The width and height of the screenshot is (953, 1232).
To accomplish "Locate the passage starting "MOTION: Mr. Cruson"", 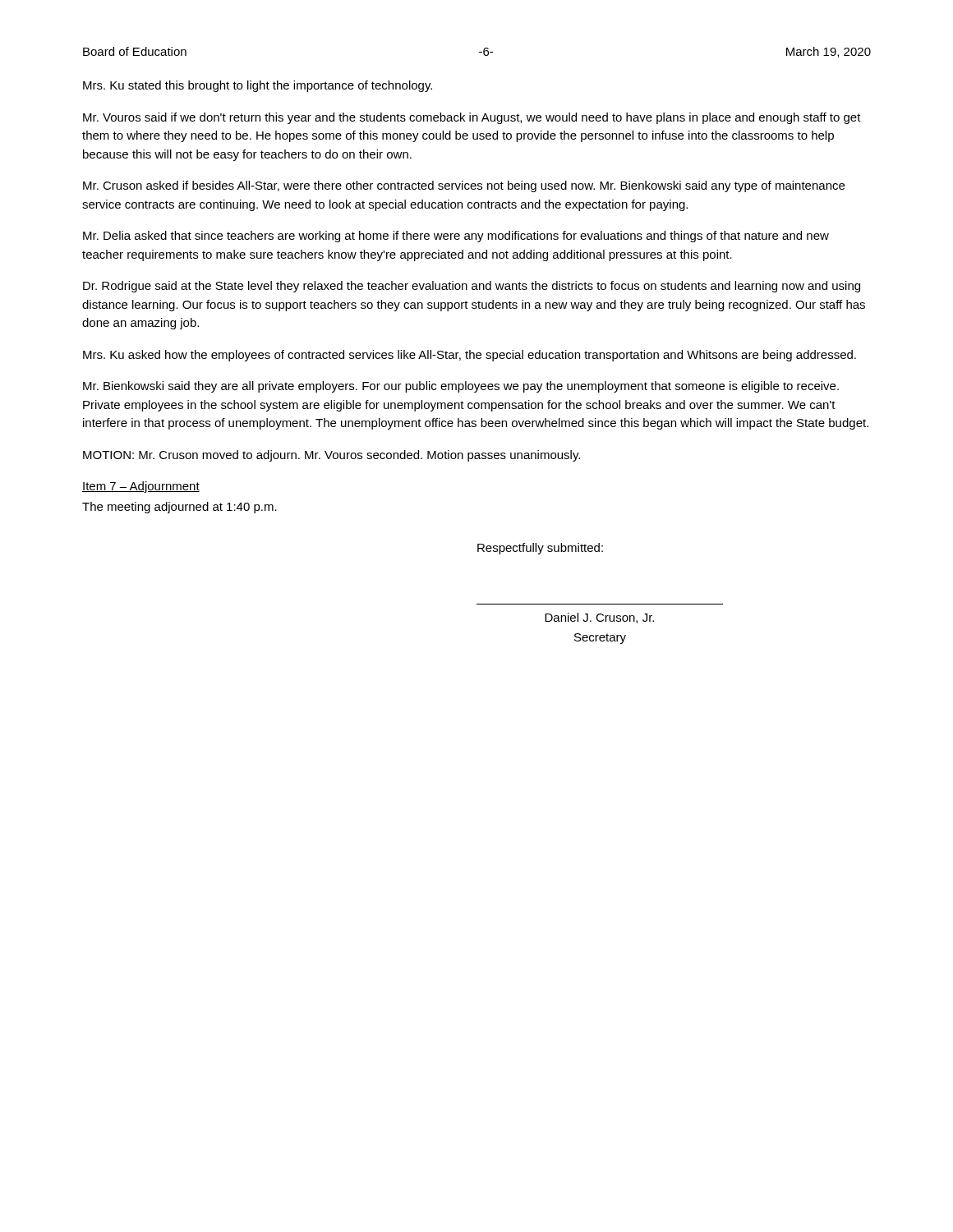I will (332, 454).
